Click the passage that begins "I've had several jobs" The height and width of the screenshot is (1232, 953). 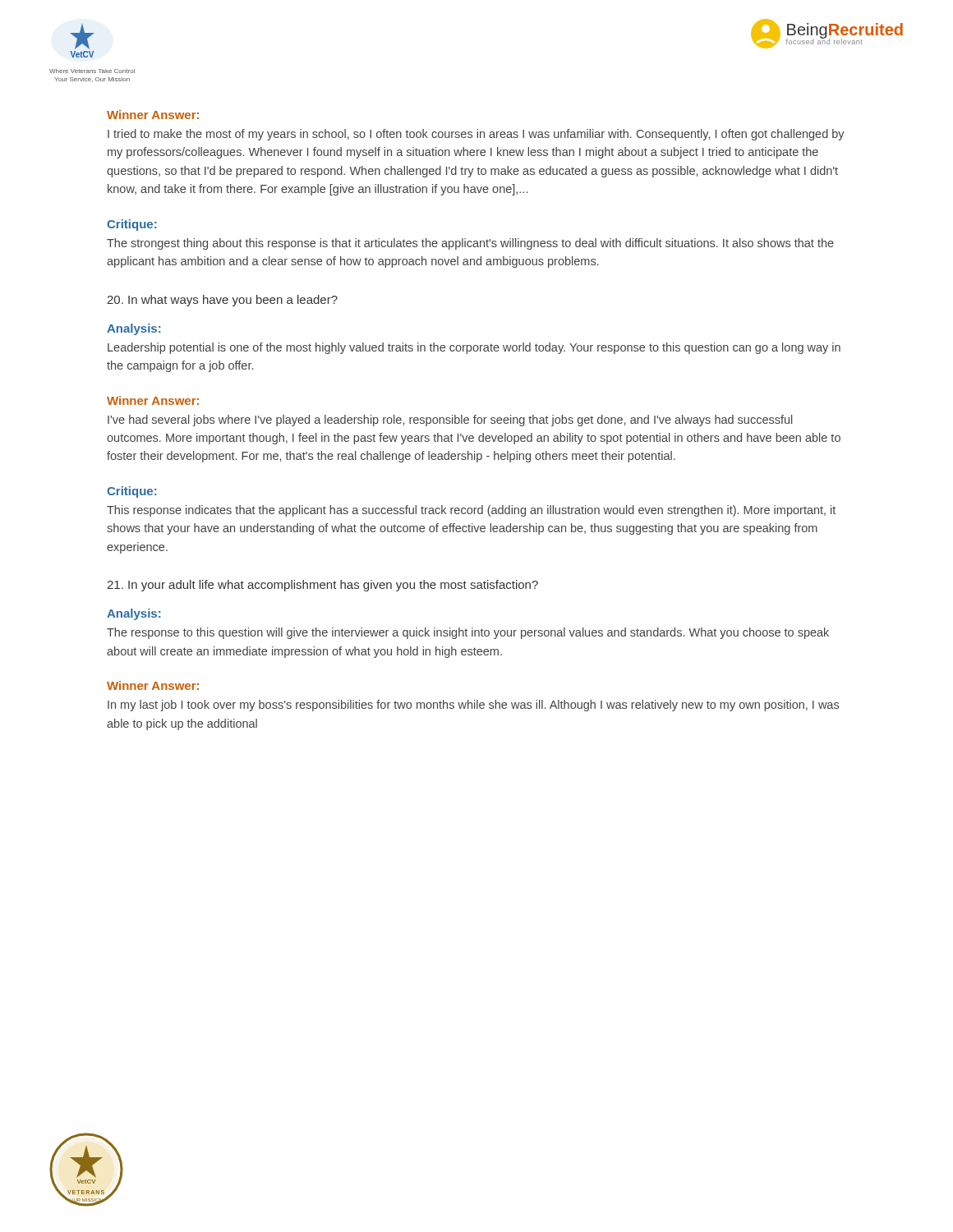tap(474, 438)
